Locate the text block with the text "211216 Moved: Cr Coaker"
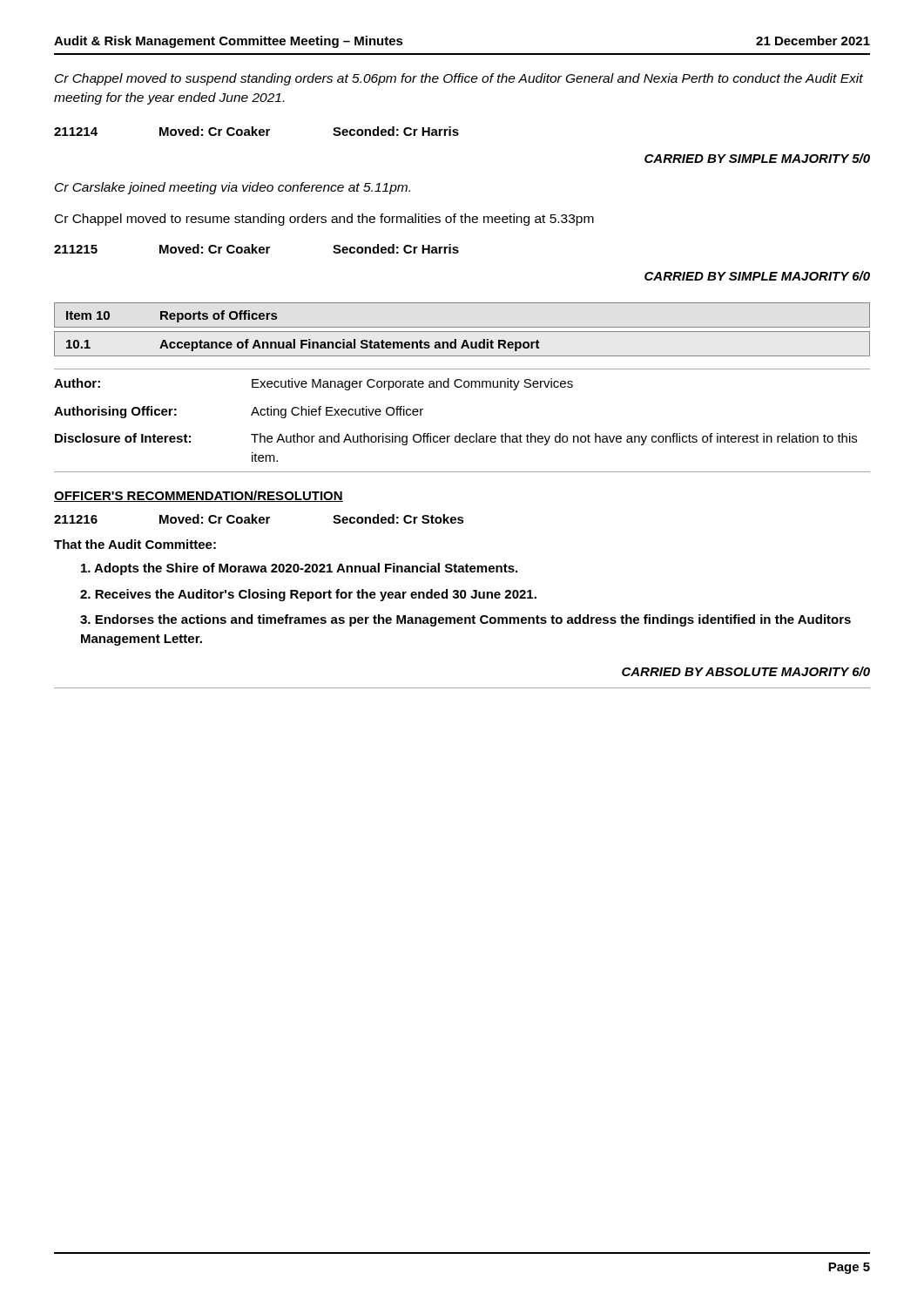The image size is (924, 1307). click(259, 519)
